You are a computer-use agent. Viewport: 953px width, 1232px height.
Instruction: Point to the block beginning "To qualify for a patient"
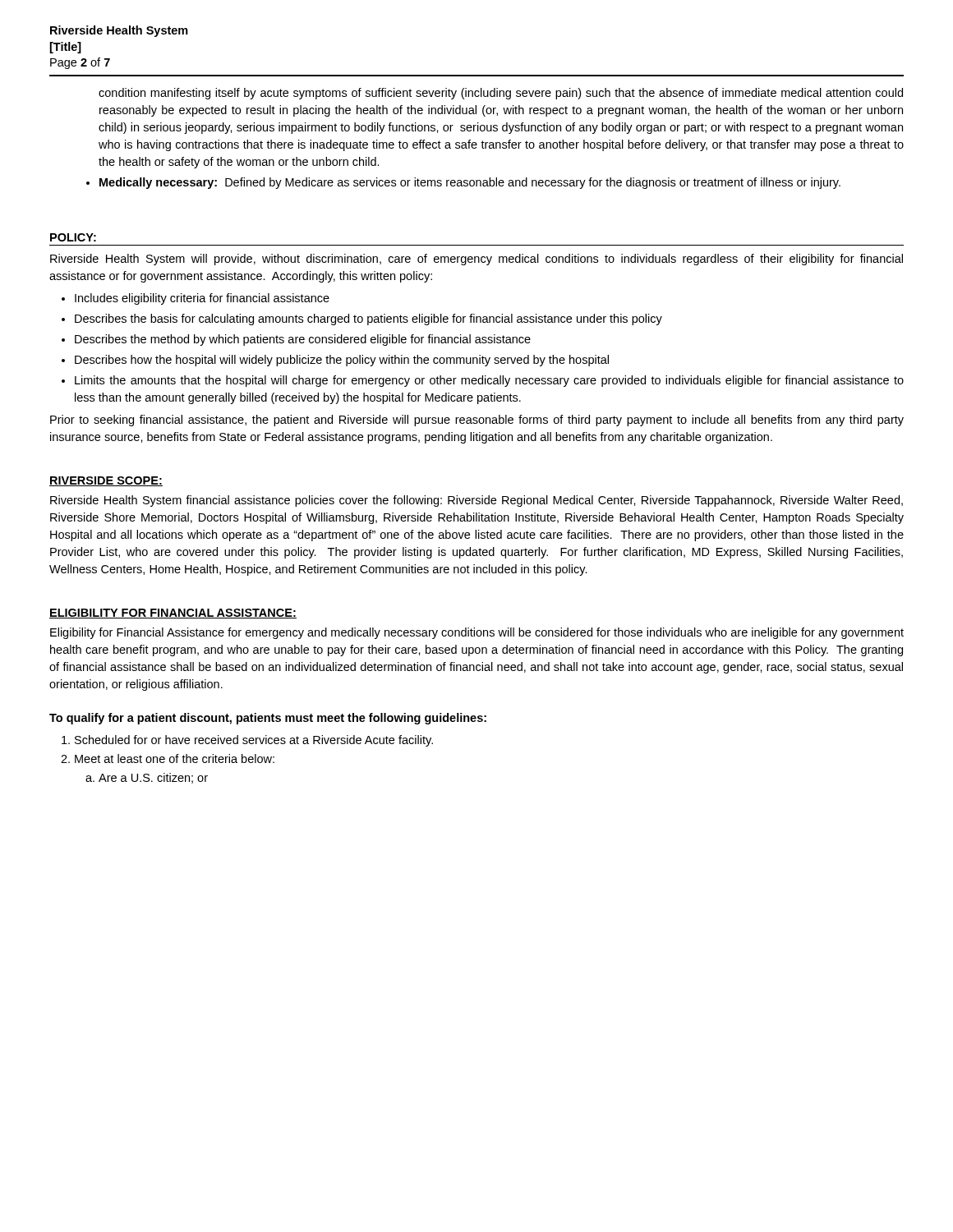click(x=268, y=718)
